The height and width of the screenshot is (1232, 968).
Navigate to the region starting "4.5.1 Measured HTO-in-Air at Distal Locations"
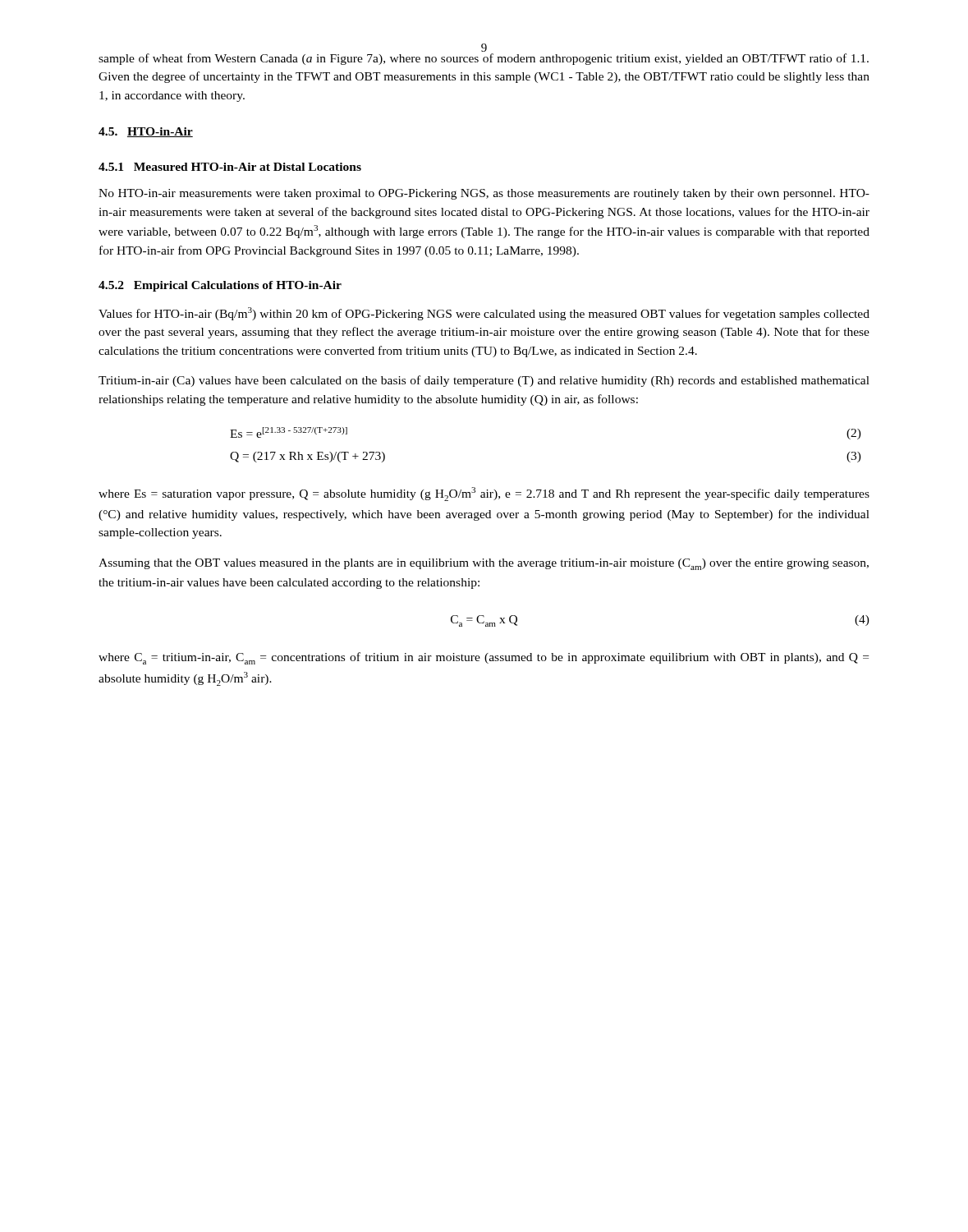230,166
